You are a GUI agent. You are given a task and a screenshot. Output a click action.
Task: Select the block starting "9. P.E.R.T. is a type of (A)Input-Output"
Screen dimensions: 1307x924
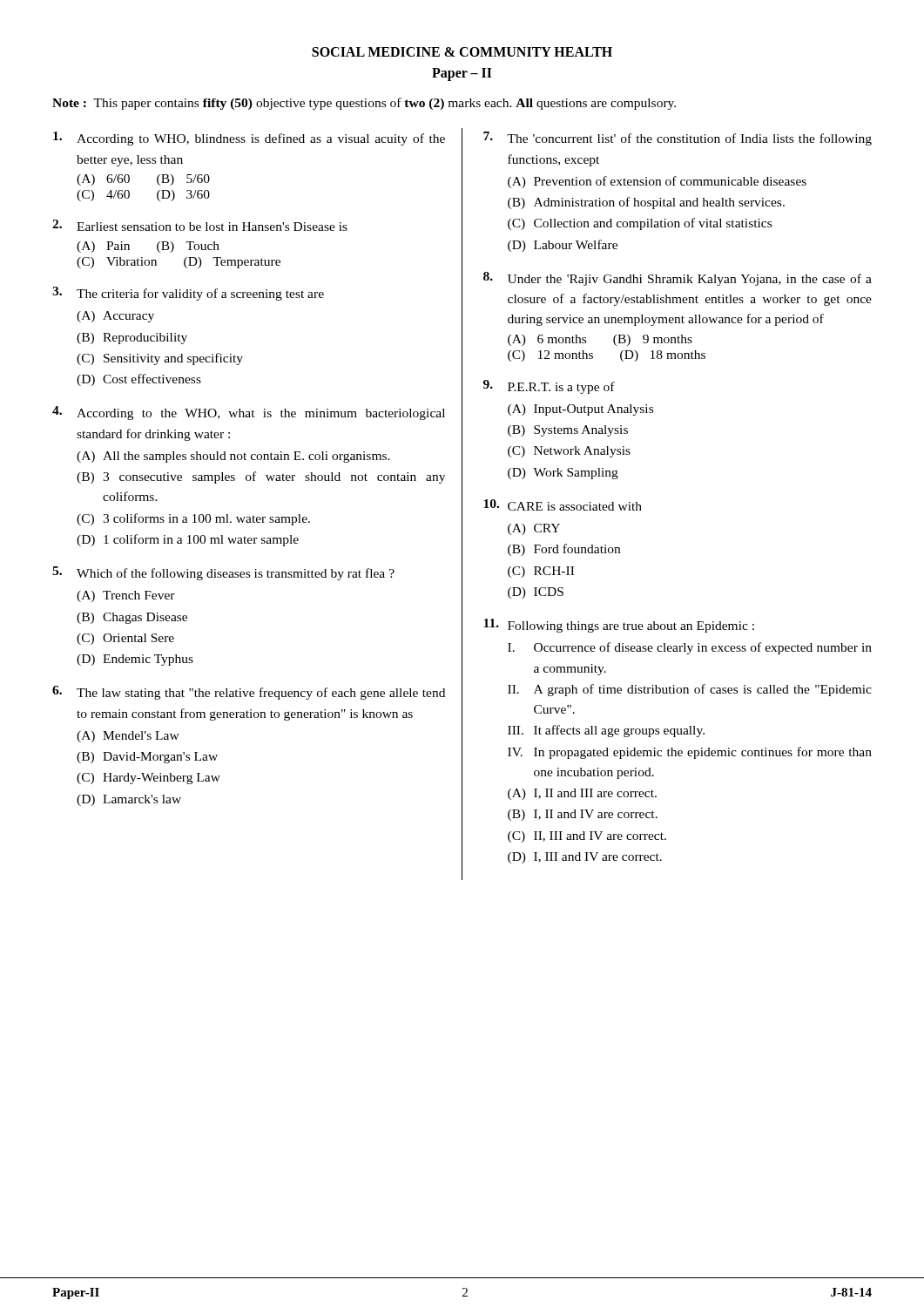pos(549,387)
